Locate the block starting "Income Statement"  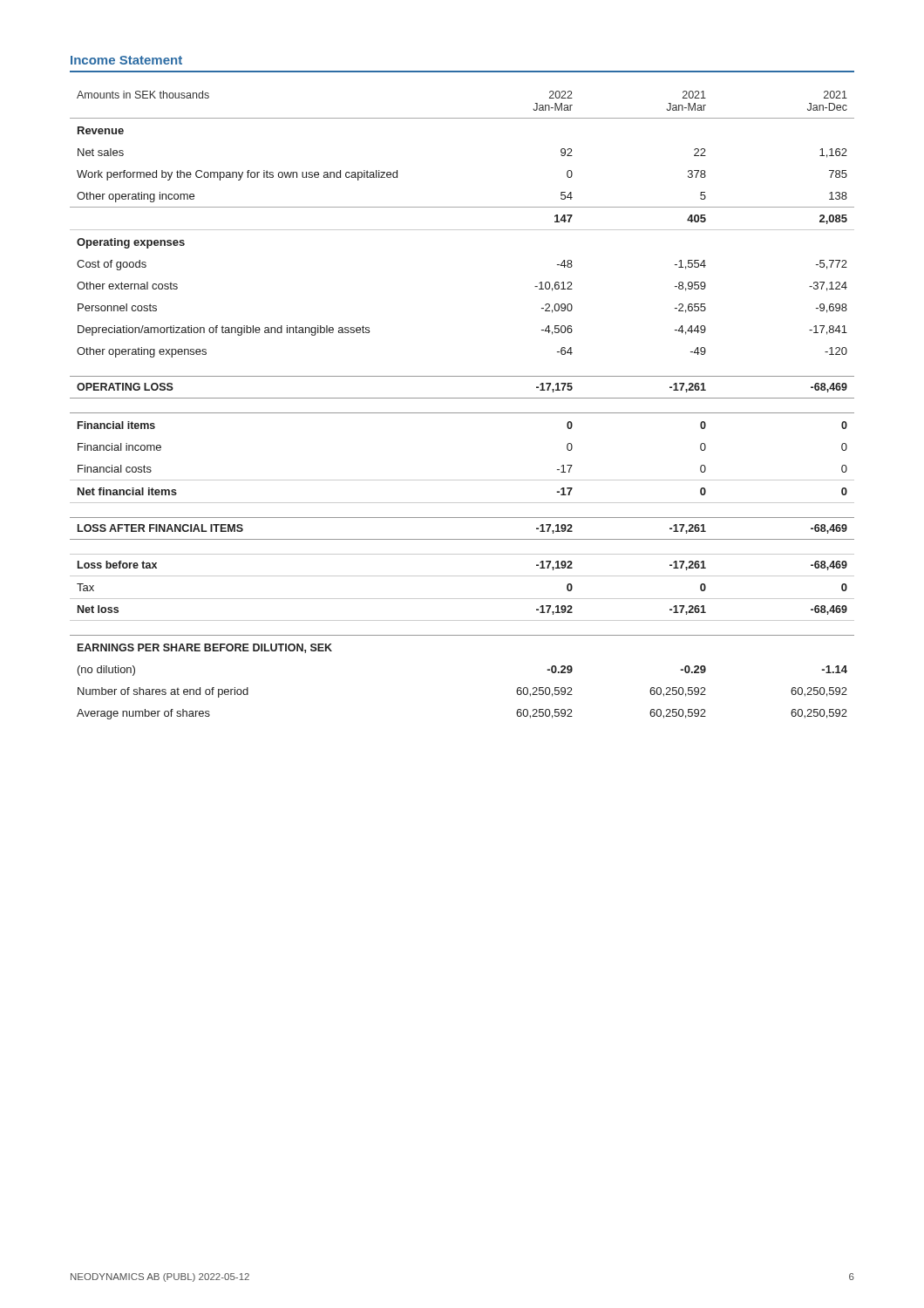pyautogui.click(x=126, y=60)
